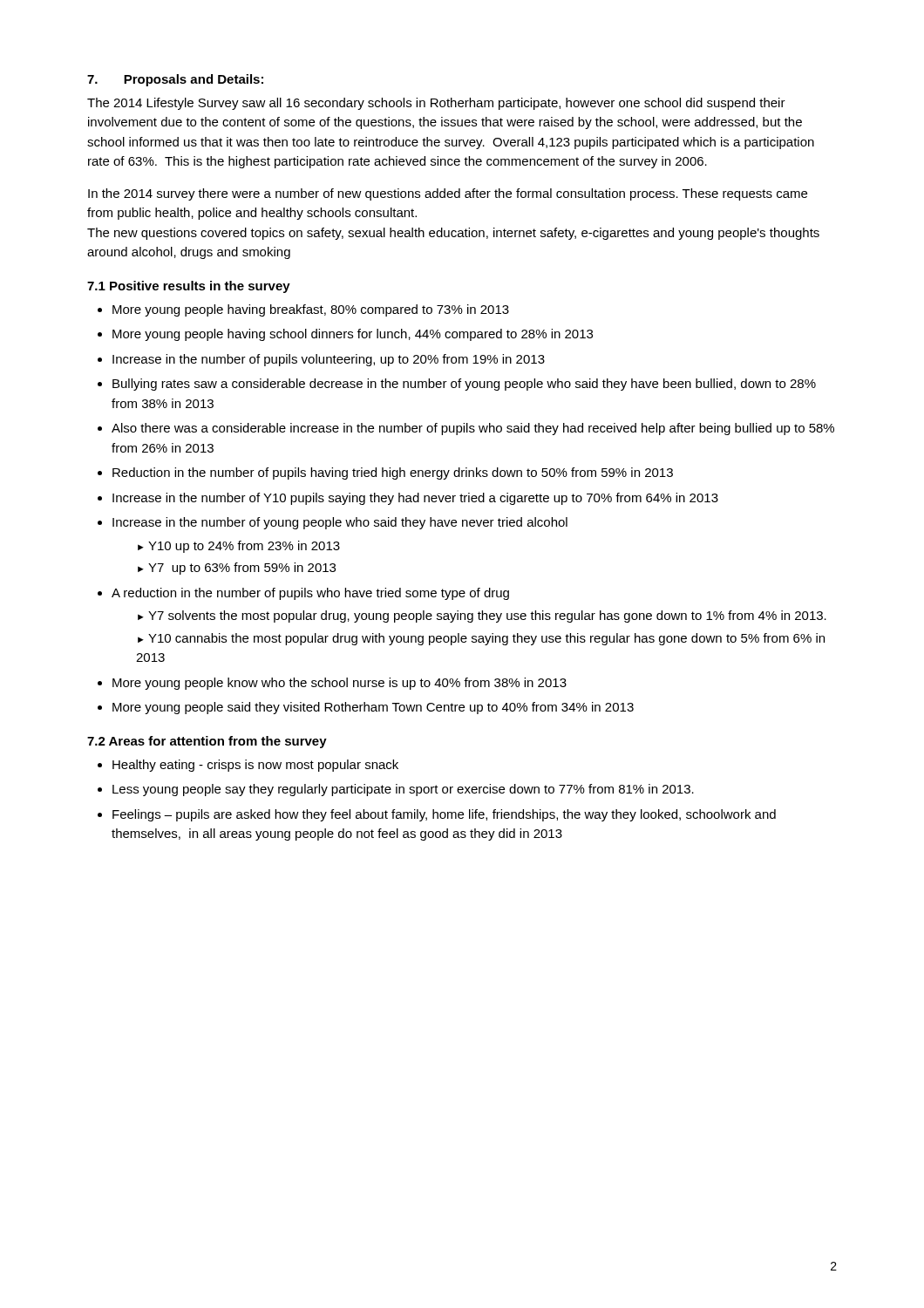
Task: Find the block on this page that starts "Less young people say they"
Action: point(403,789)
